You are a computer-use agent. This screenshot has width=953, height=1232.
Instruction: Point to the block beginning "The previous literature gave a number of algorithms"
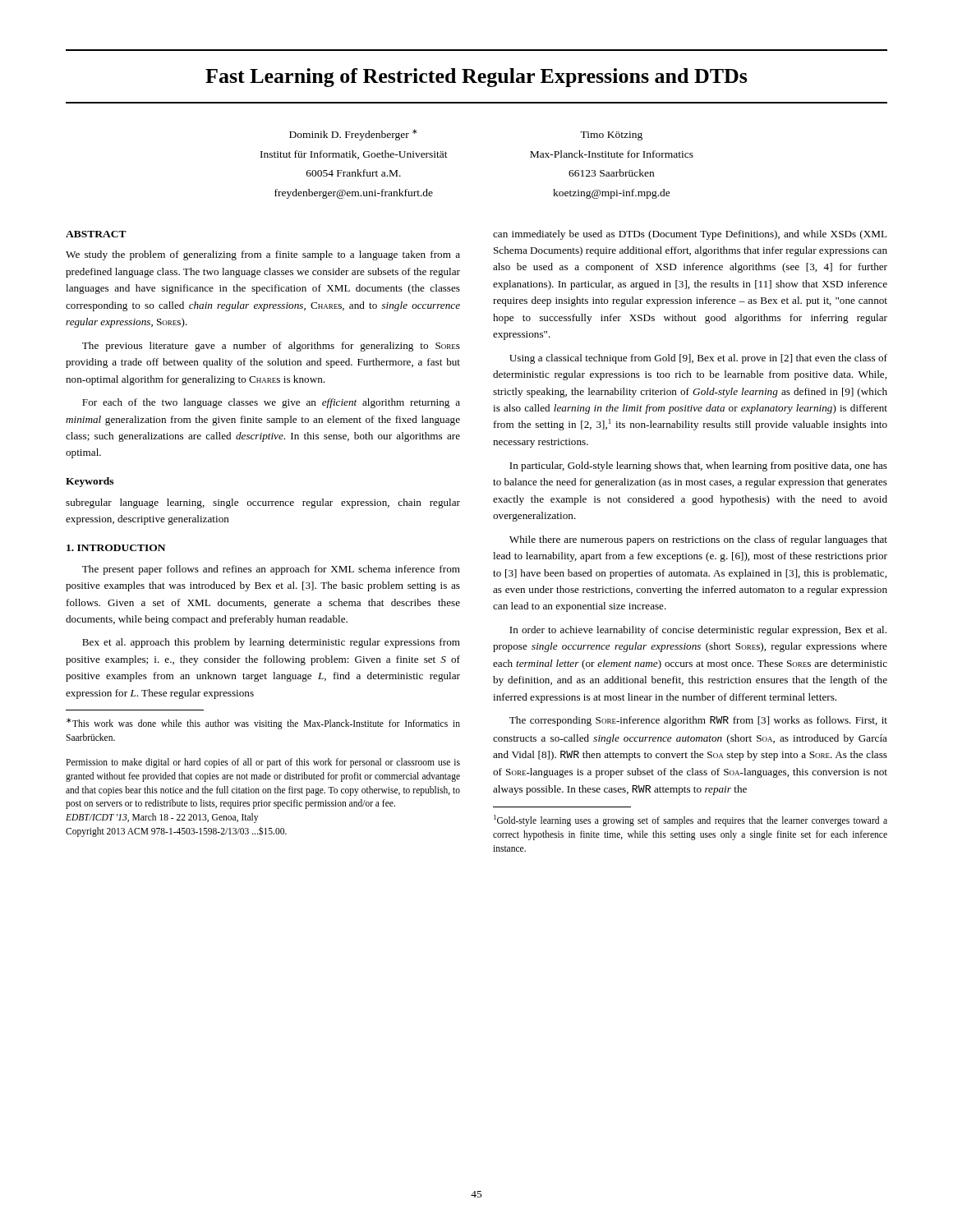[263, 362]
